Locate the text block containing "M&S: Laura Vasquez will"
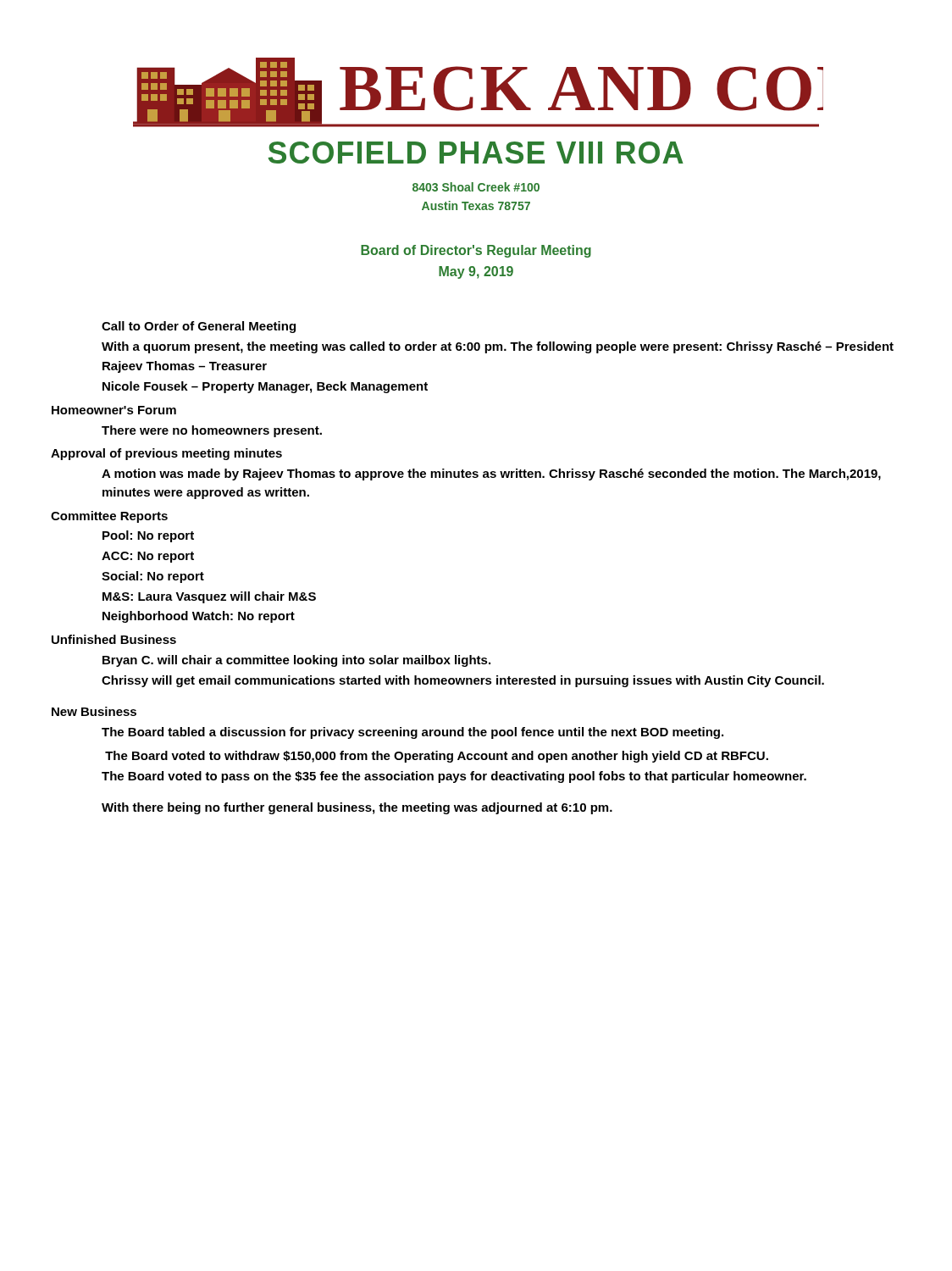This screenshot has height=1271, width=952. tap(209, 596)
